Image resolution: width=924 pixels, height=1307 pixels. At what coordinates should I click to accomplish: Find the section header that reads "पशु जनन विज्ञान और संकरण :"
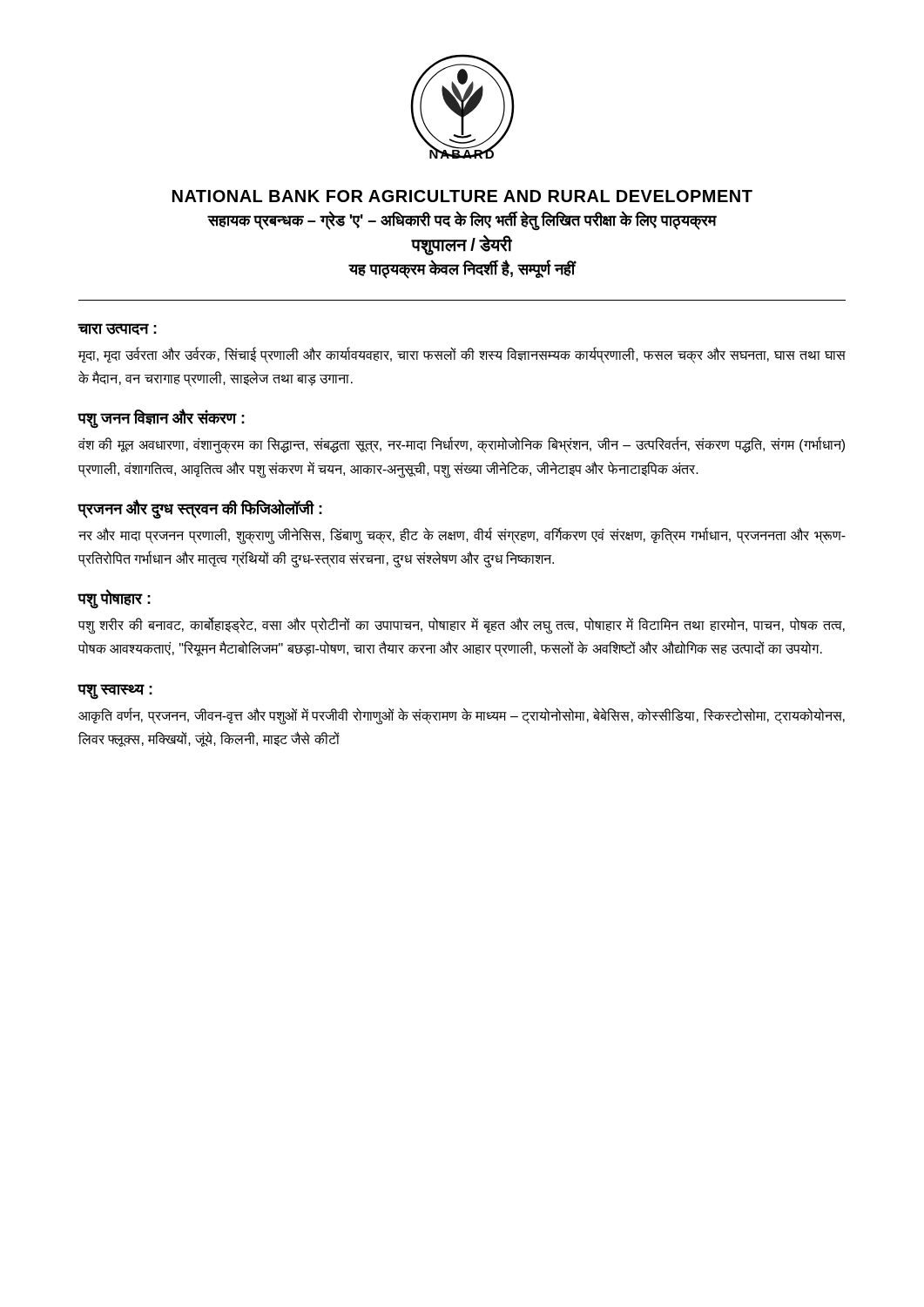(162, 419)
